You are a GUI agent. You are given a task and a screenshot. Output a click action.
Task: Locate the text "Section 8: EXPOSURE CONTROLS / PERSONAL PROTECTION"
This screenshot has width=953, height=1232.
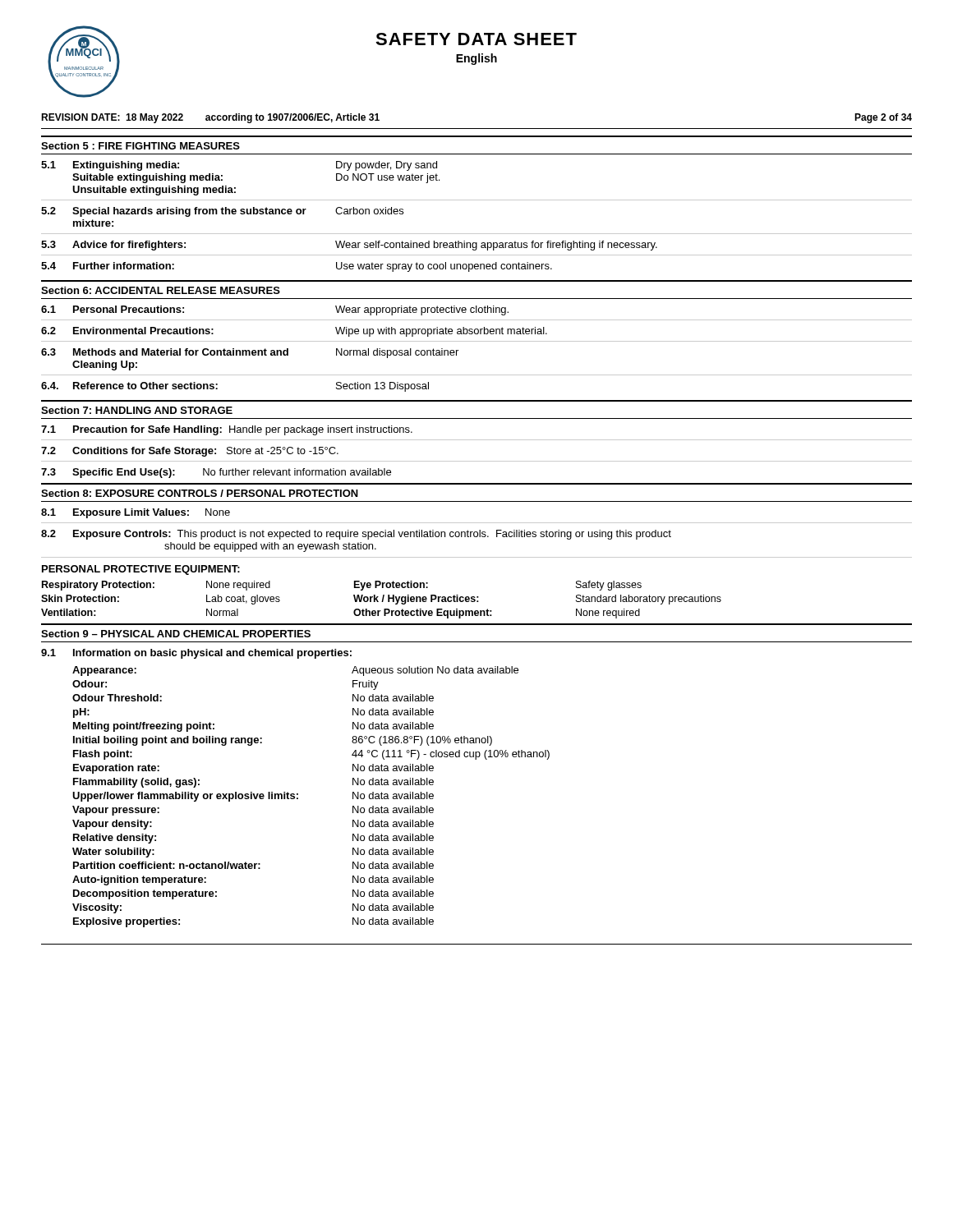pos(200,493)
